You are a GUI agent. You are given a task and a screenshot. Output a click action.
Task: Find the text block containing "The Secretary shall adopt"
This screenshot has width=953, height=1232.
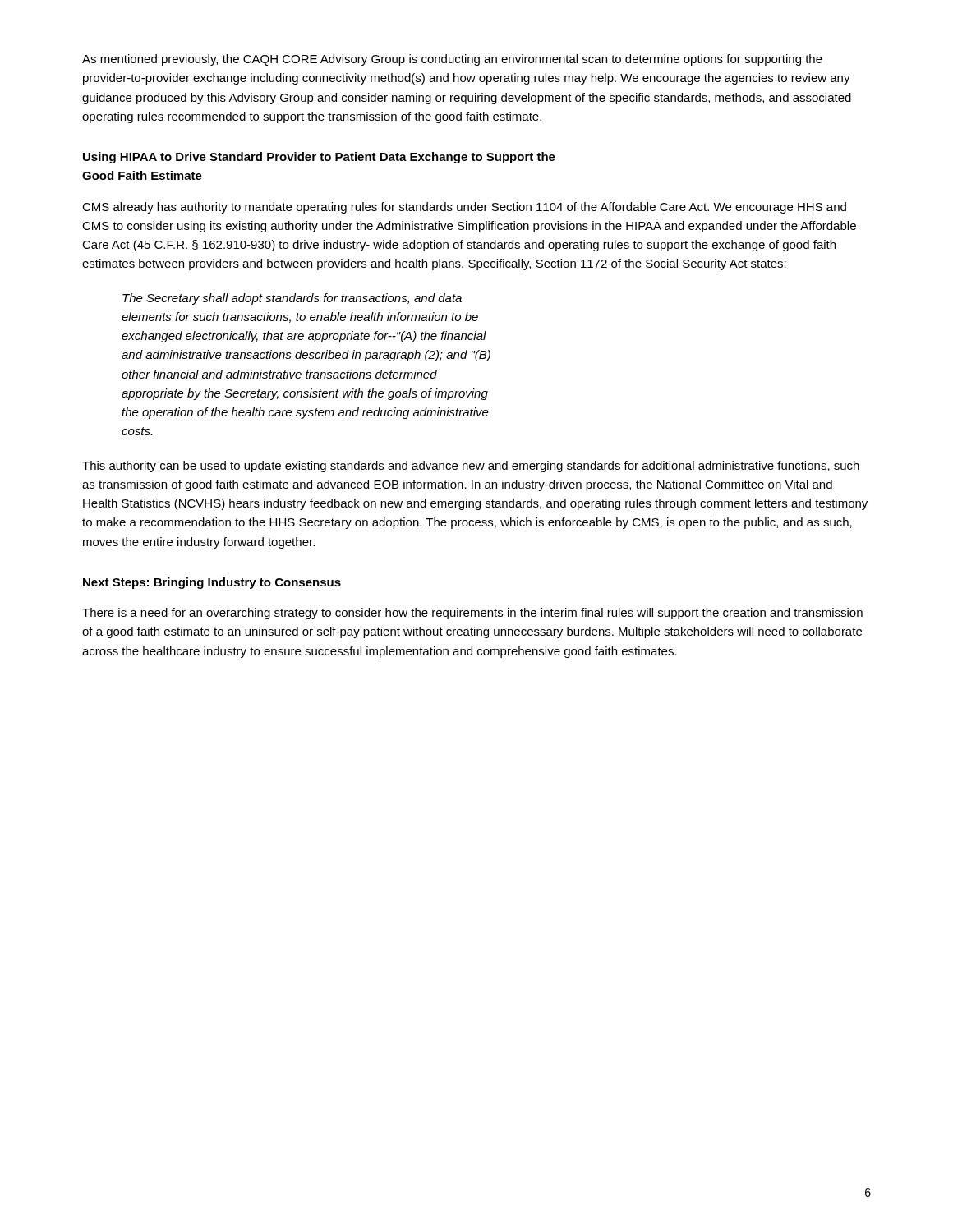click(x=306, y=364)
